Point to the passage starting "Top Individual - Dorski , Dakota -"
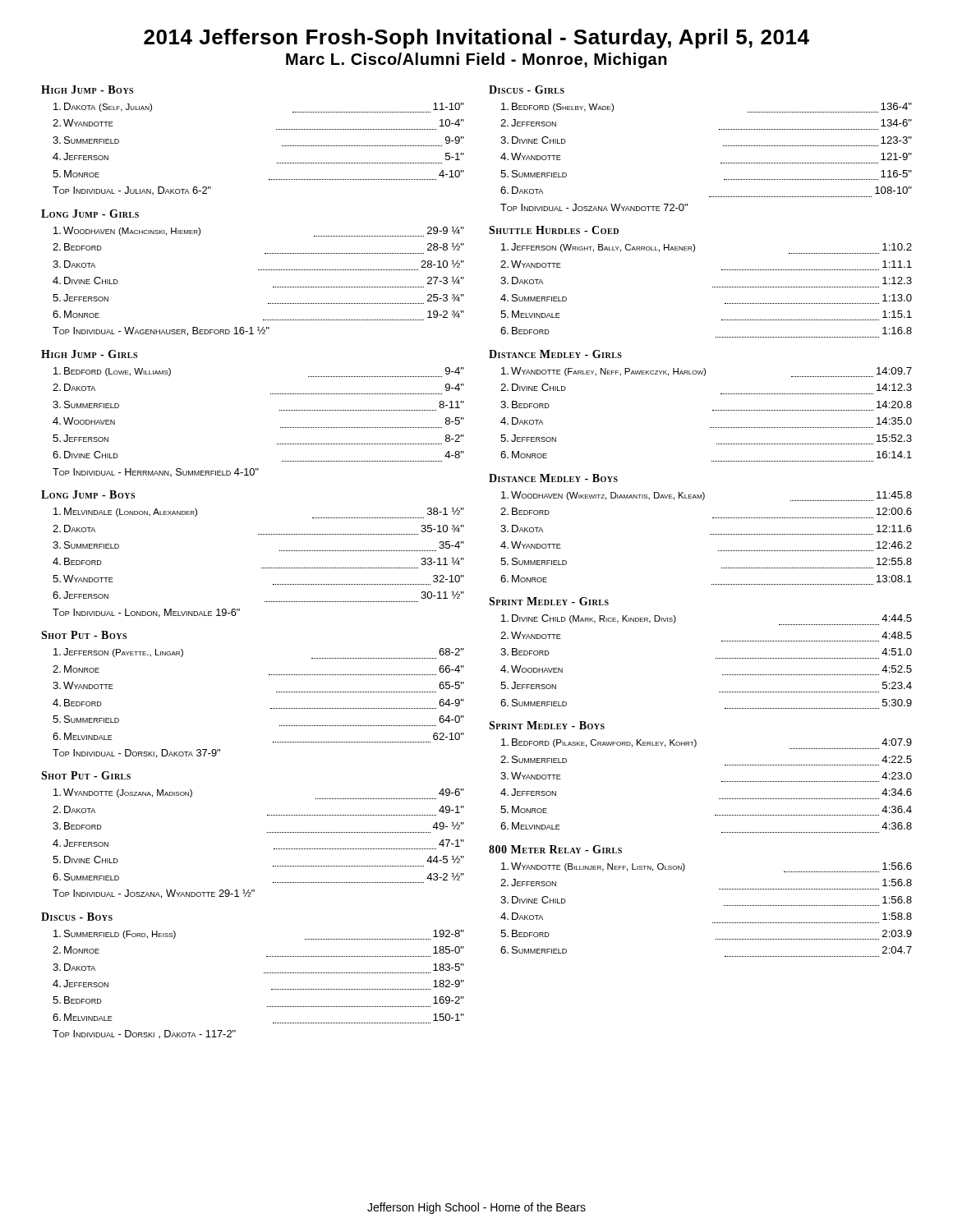The width and height of the screenshot is (953, 1232). click(x=144, y=1034)
